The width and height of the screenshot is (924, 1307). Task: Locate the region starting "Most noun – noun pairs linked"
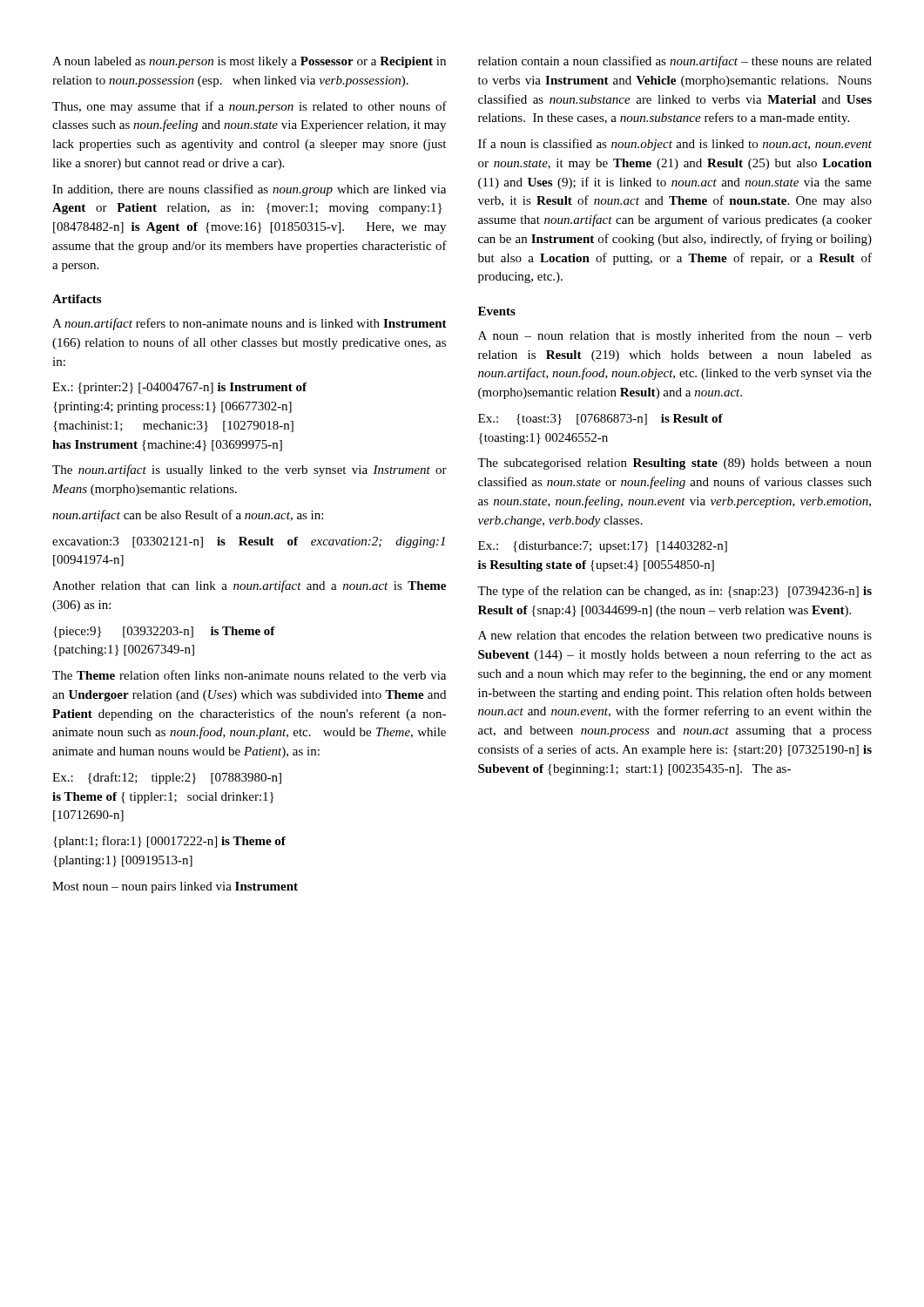click(175, 886)
